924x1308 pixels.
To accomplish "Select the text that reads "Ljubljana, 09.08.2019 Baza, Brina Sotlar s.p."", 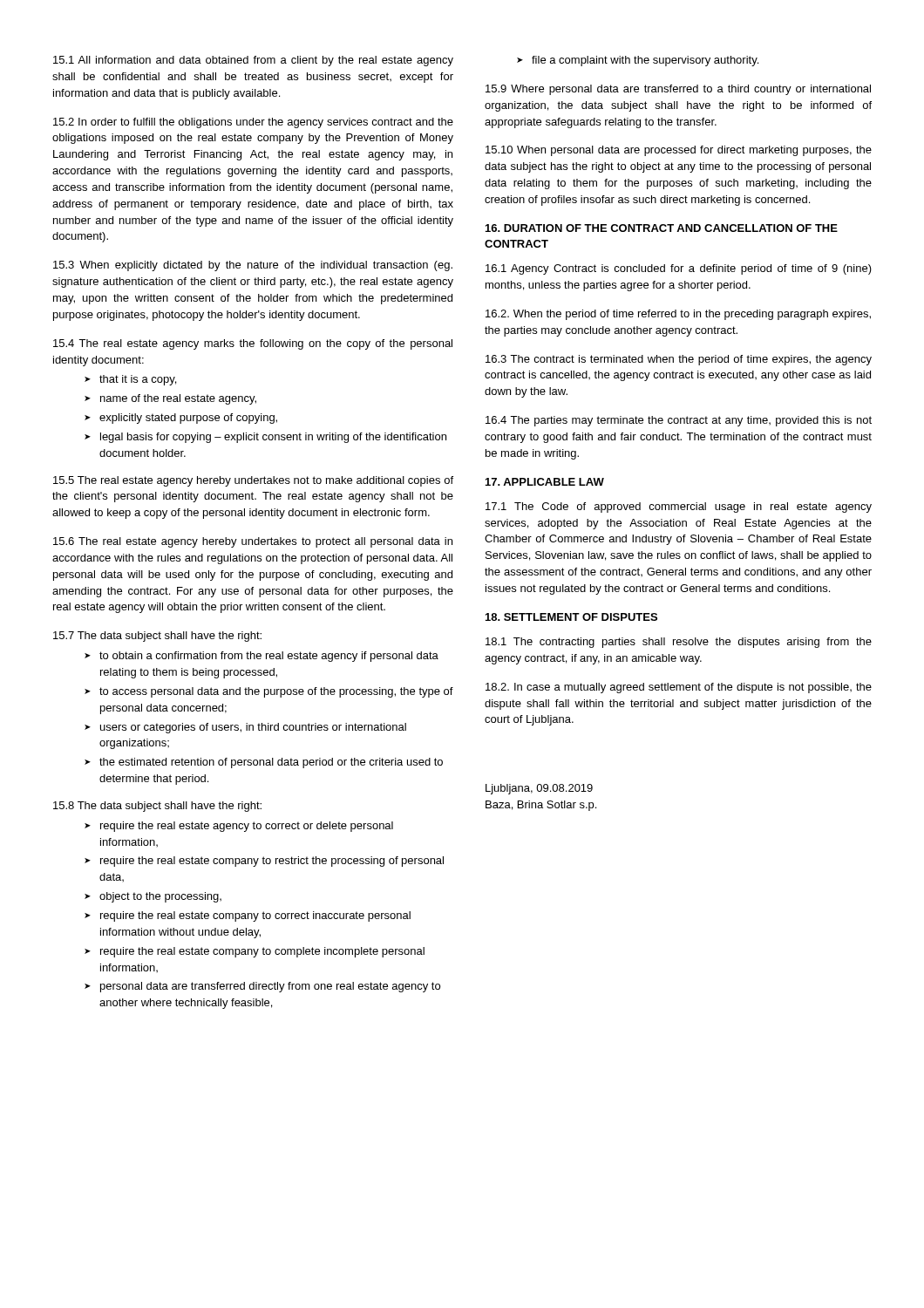I will (541, 796).
